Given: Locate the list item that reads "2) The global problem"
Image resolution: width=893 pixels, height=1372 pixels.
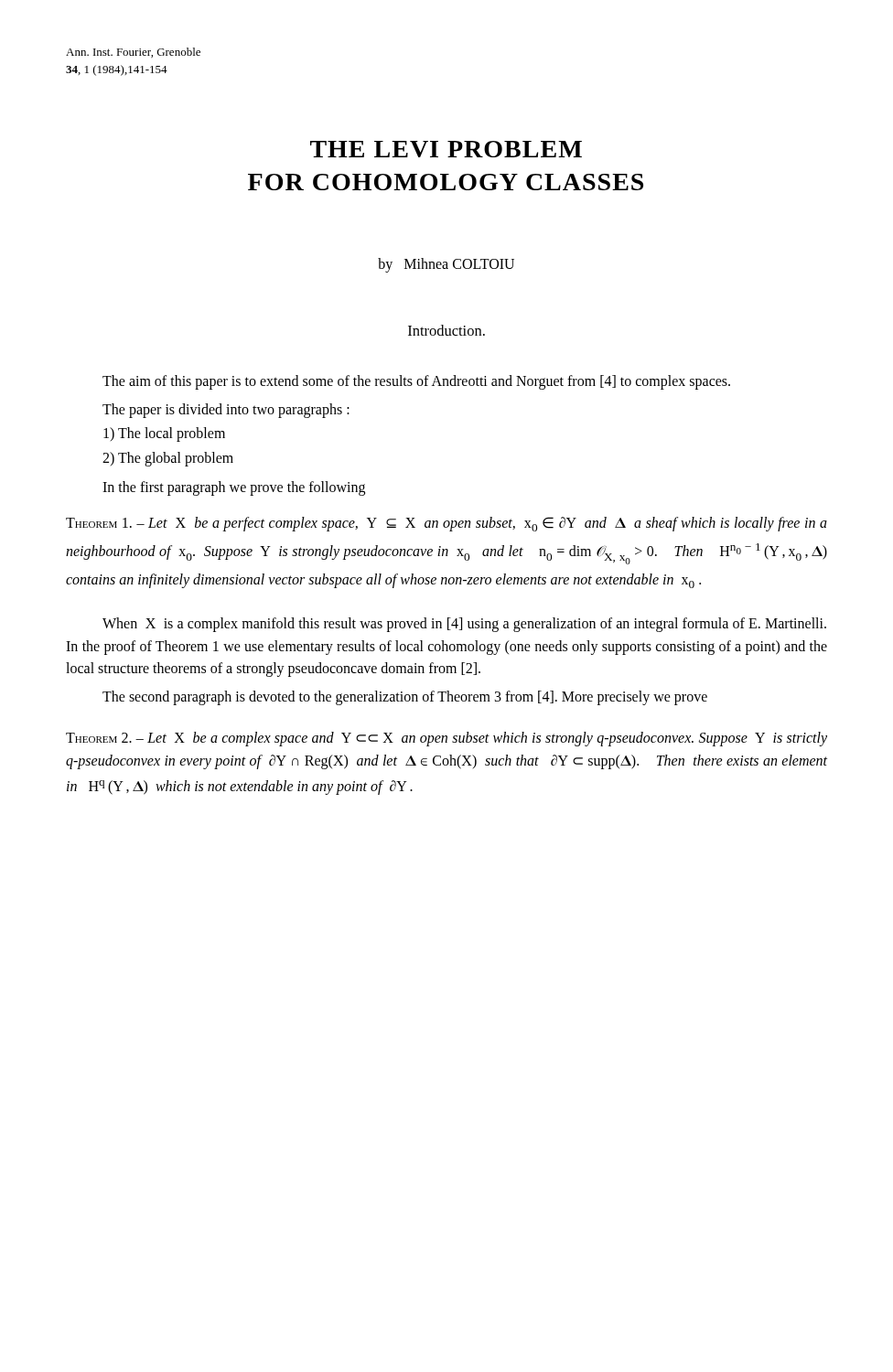Looking at the screenshot, I should pyautogui.click(x=168, y=457).
